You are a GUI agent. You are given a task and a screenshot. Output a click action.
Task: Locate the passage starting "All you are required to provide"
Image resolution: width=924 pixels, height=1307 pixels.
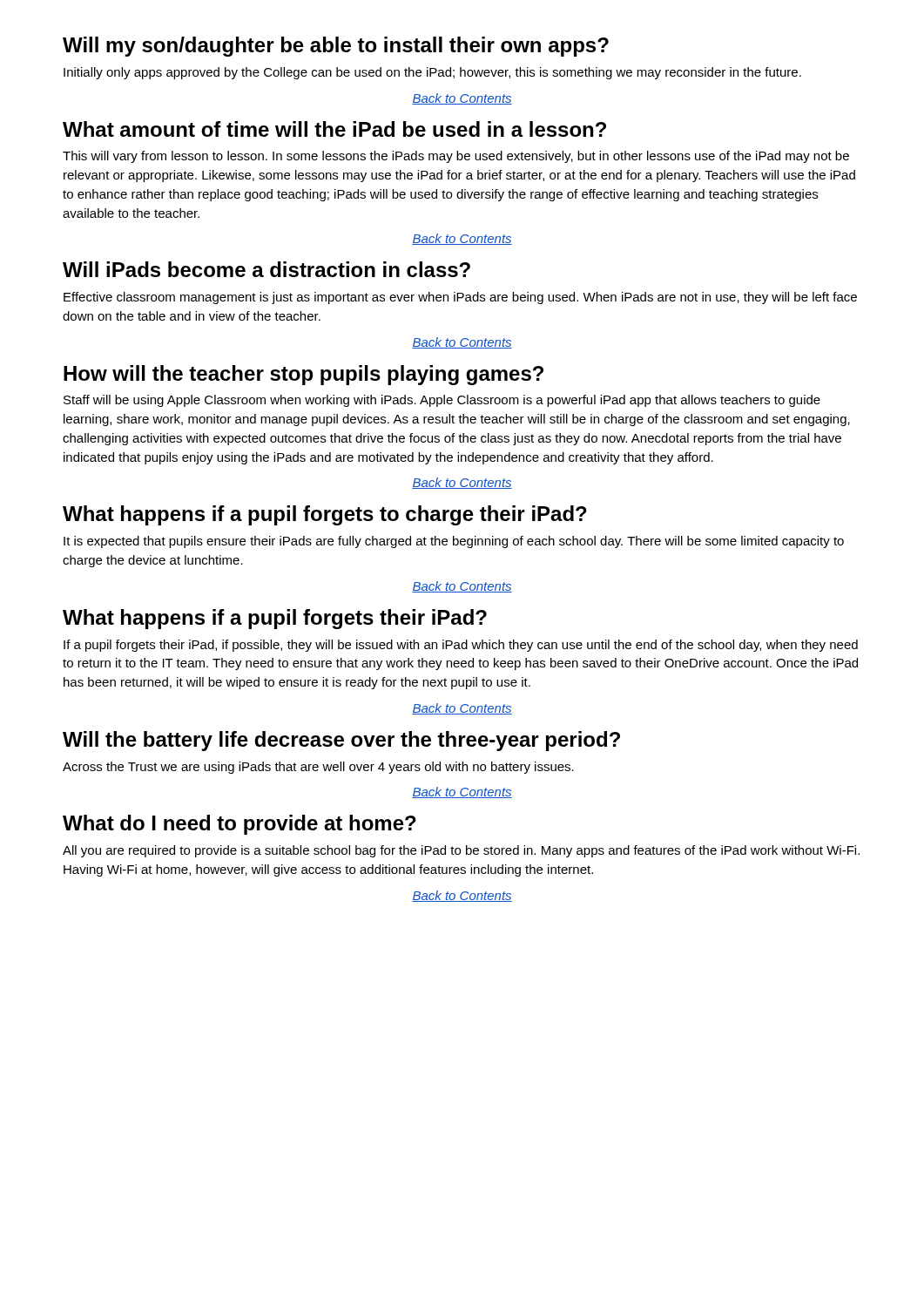pyautogui.click(x=462, y=860)
